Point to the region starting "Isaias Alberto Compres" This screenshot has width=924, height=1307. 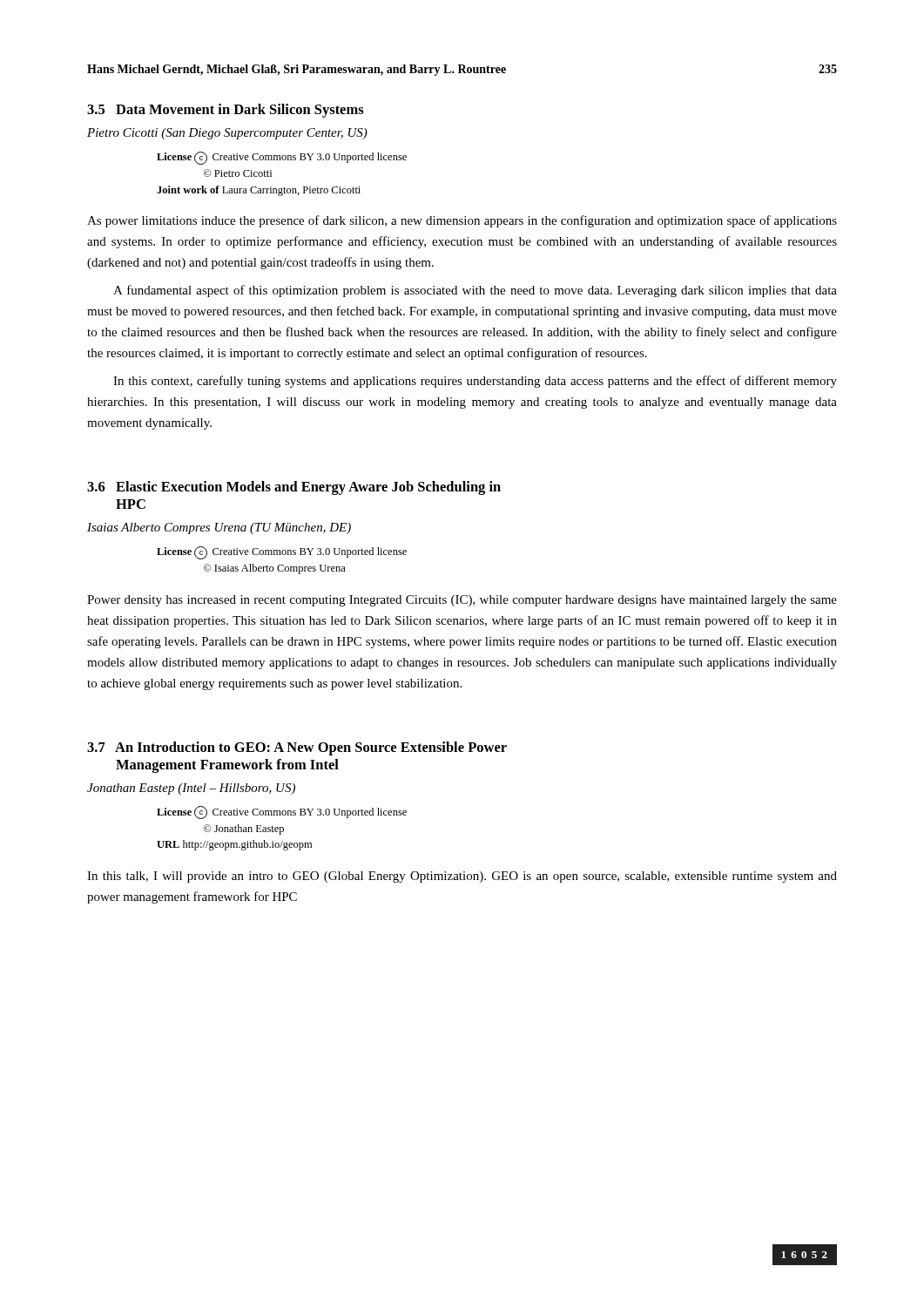(219, 527)
